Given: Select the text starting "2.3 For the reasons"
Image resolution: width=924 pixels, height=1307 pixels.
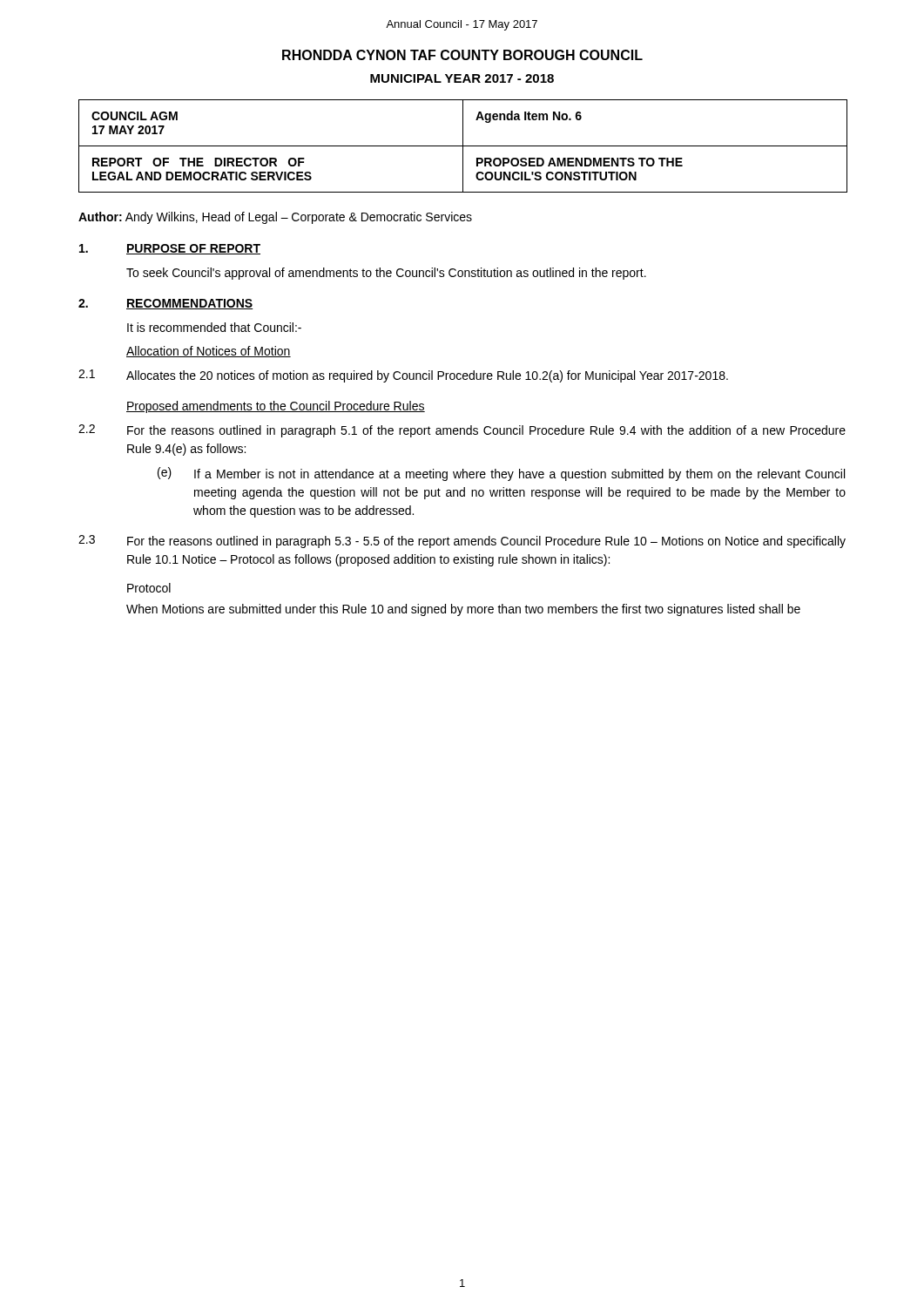Looking at the screenshot, I should (x=462, y=551).
